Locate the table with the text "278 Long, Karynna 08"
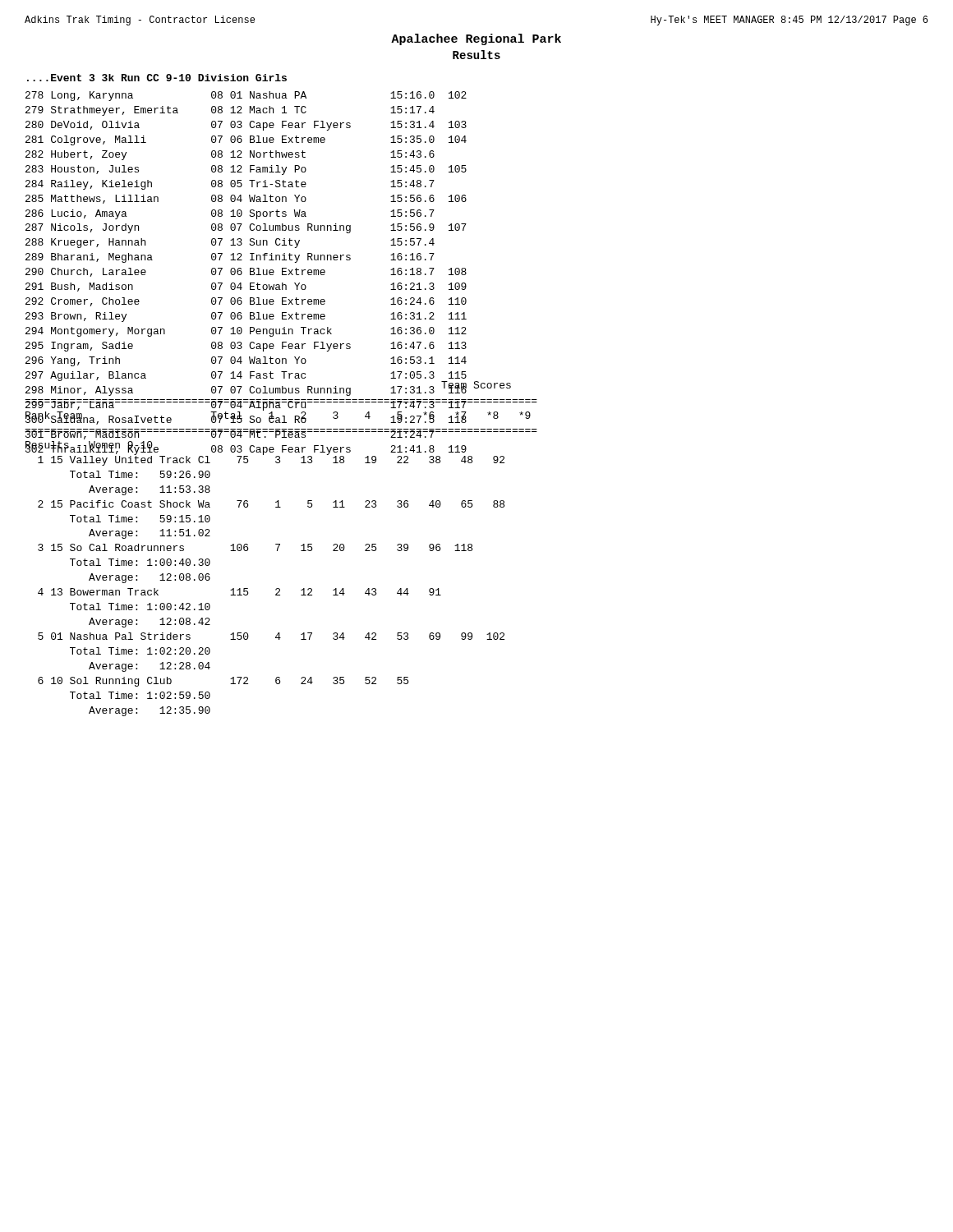 coord(476,273)
